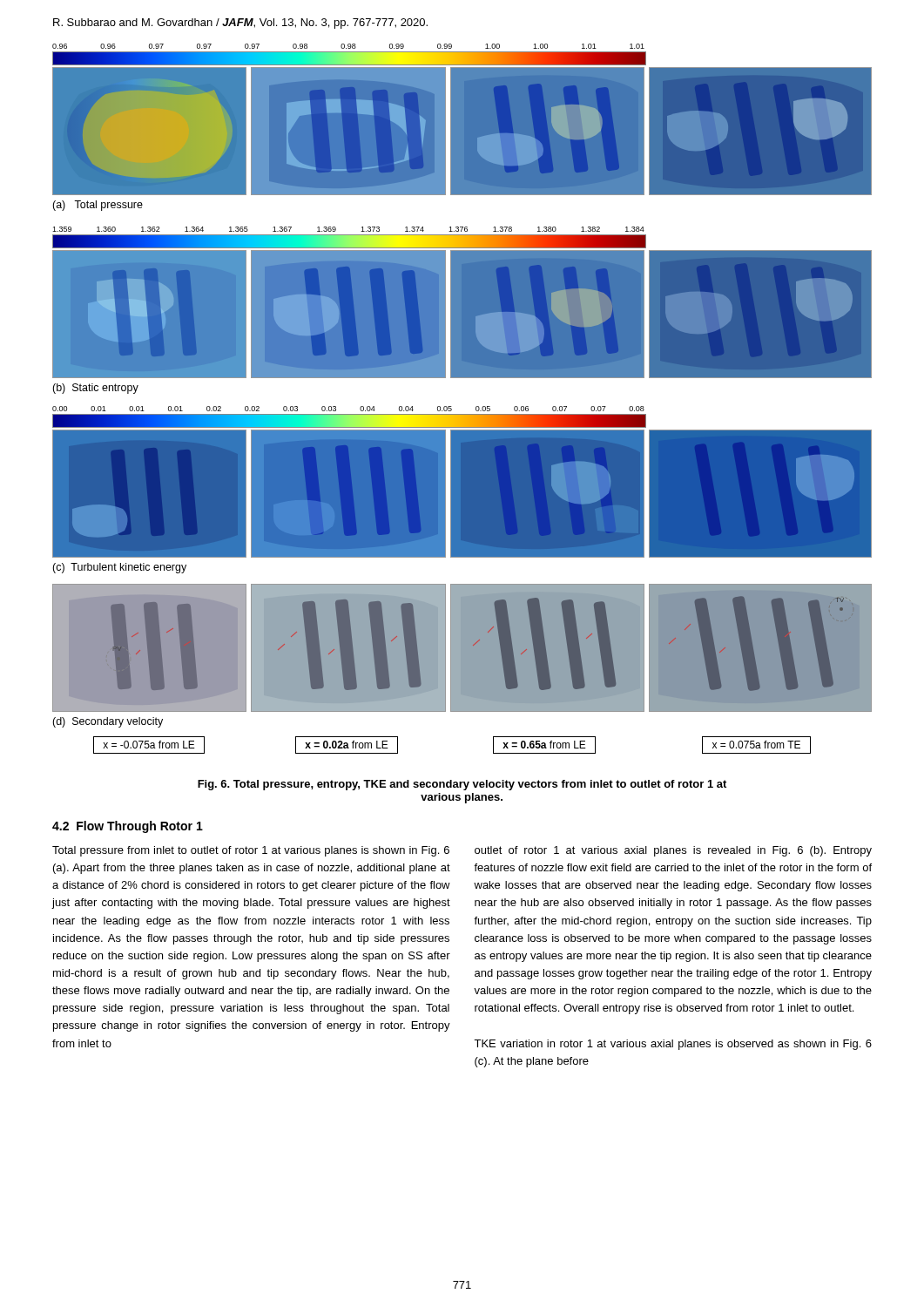
Task: Select the text block that reads "outlet of rotor 1 at various axial planes"
Action: 673,955
